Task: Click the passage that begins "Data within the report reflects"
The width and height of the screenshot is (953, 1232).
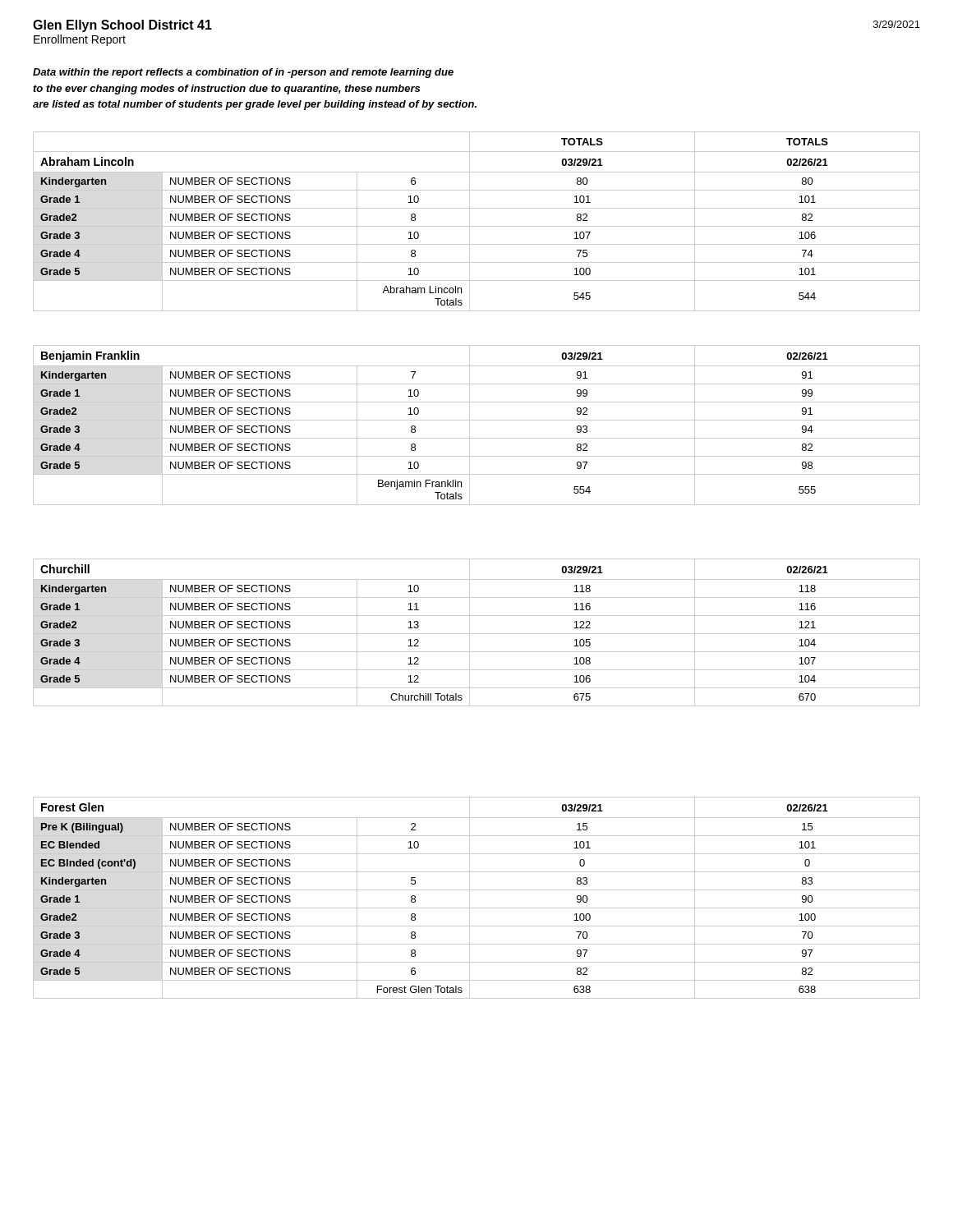Action: (243, 73)
